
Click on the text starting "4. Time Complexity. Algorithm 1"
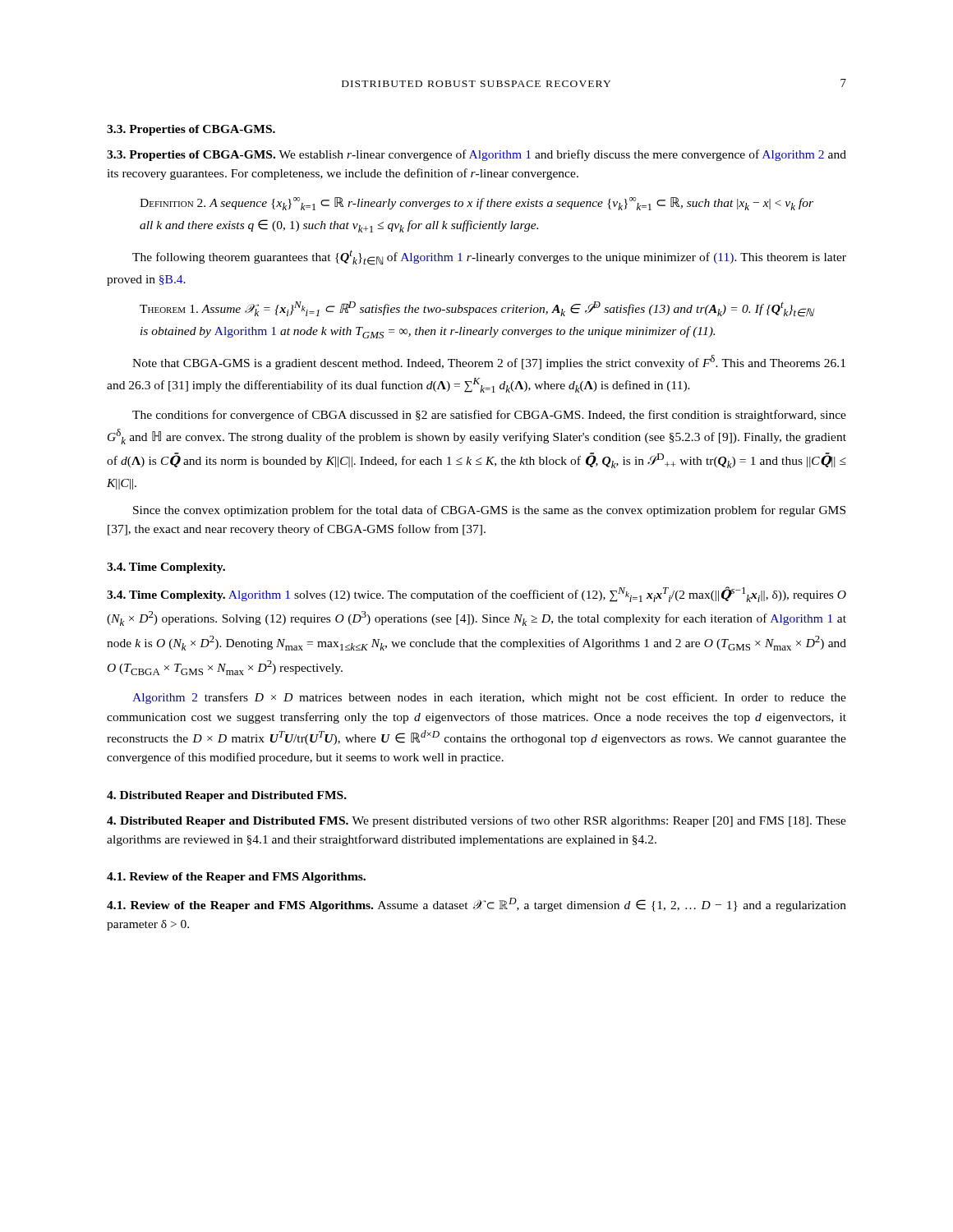point(476,594)
